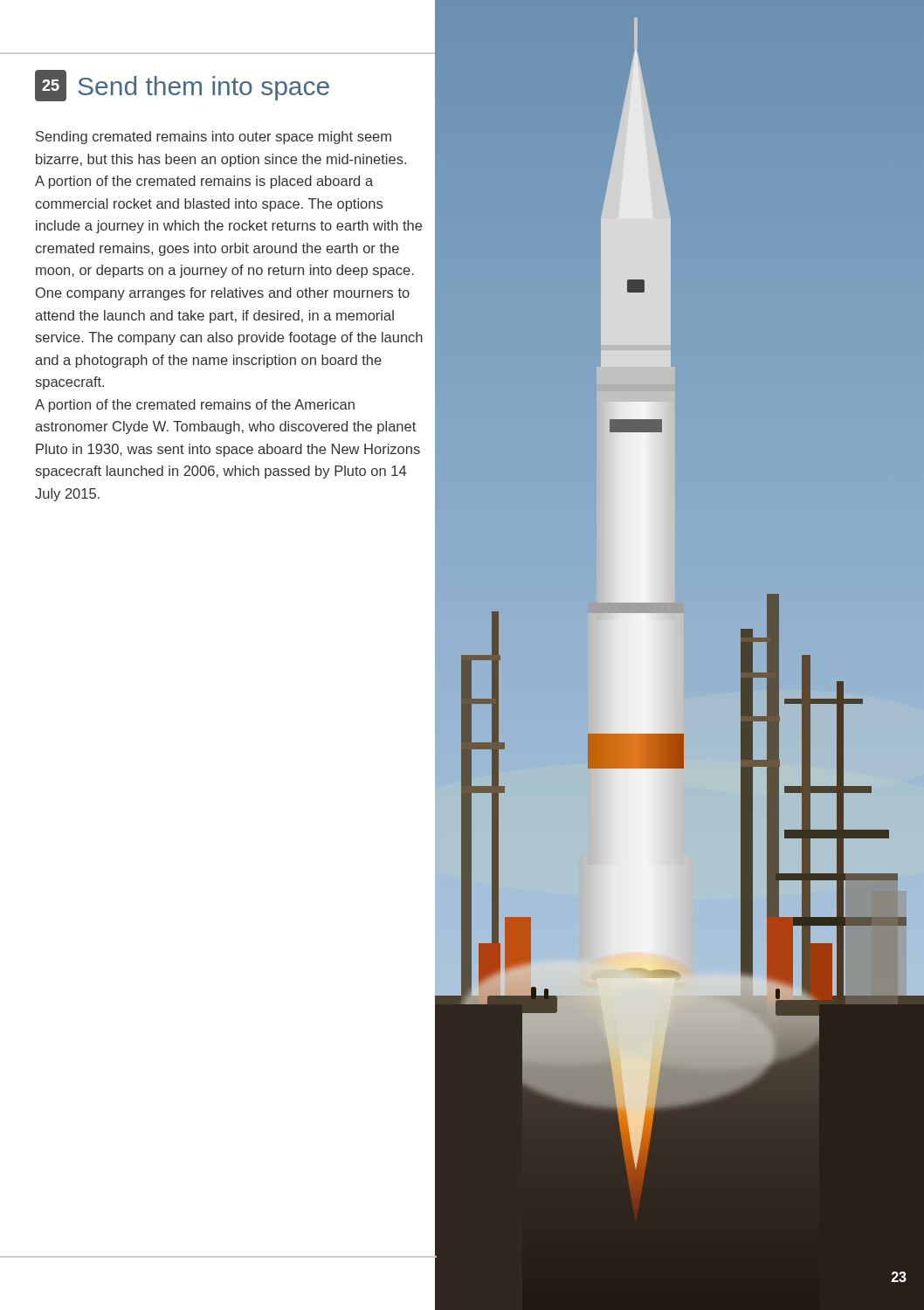Select a photo
The width and height of the screenshot is (924, 1310).
coord(679,655)
